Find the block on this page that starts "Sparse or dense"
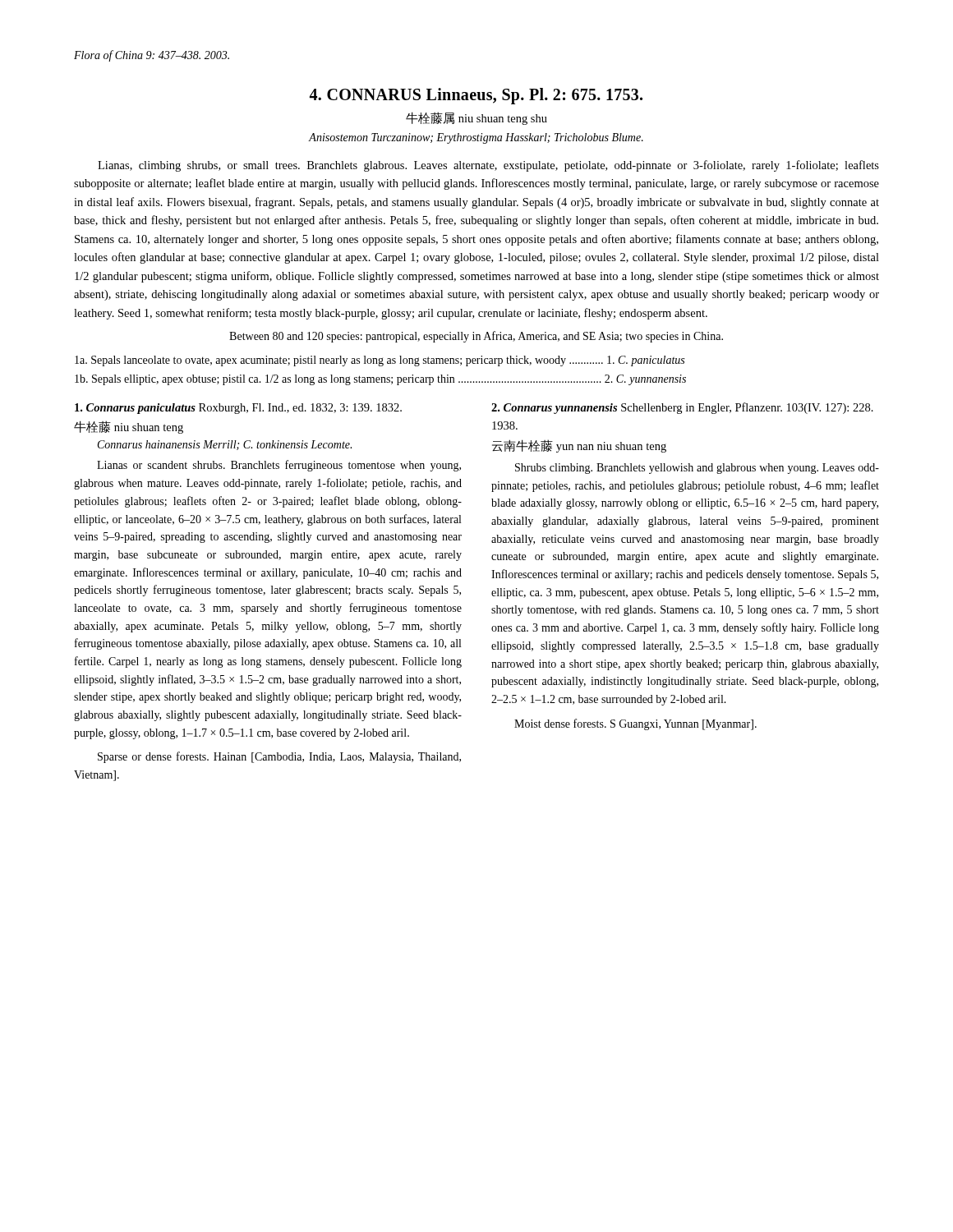The image size is (953, 1232). 268,766
